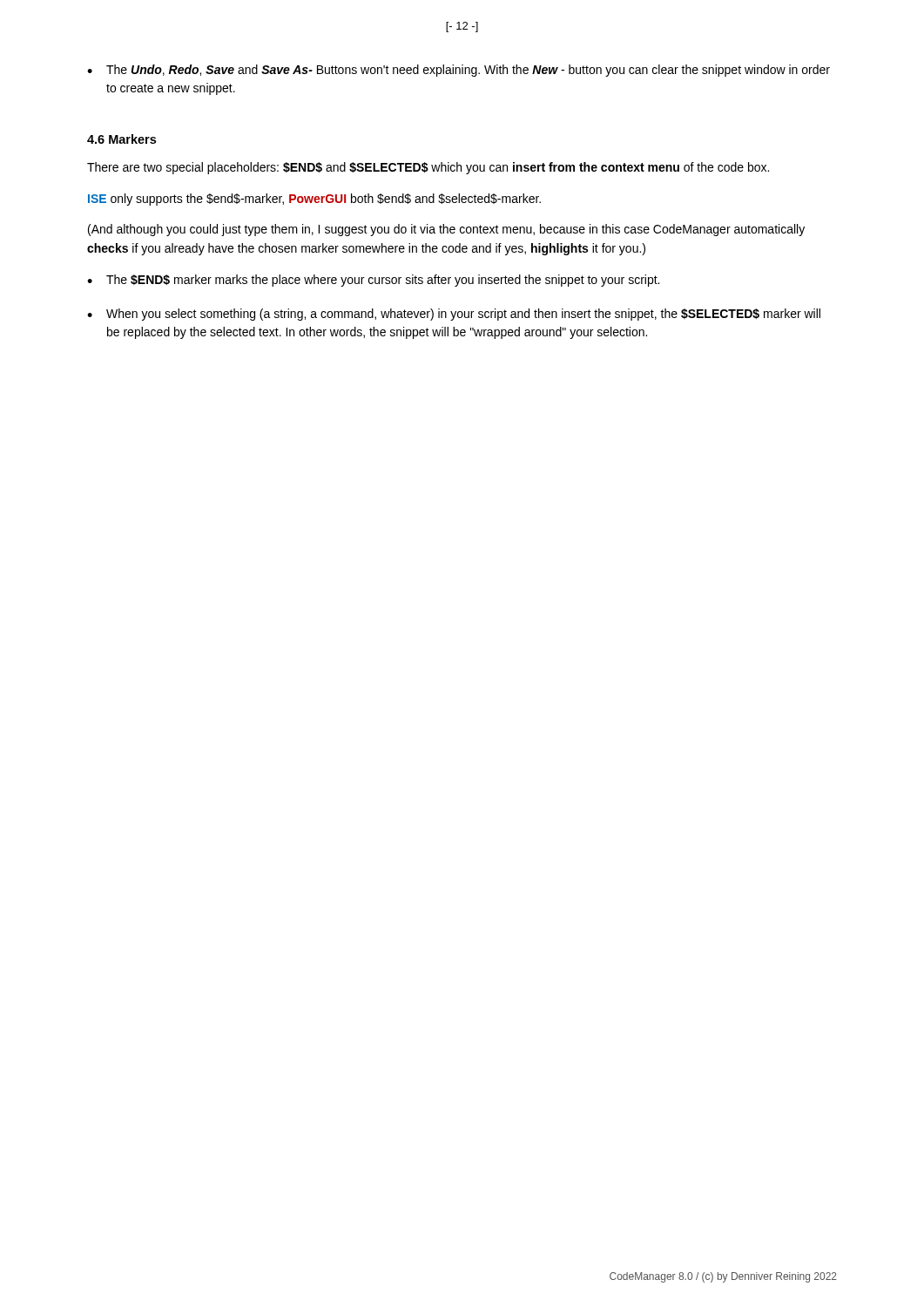Navigate to the passage starting "• The $END$ marker marks the place where"
924x1307 pixels.
pyautogui.click(x=462, y=282)
